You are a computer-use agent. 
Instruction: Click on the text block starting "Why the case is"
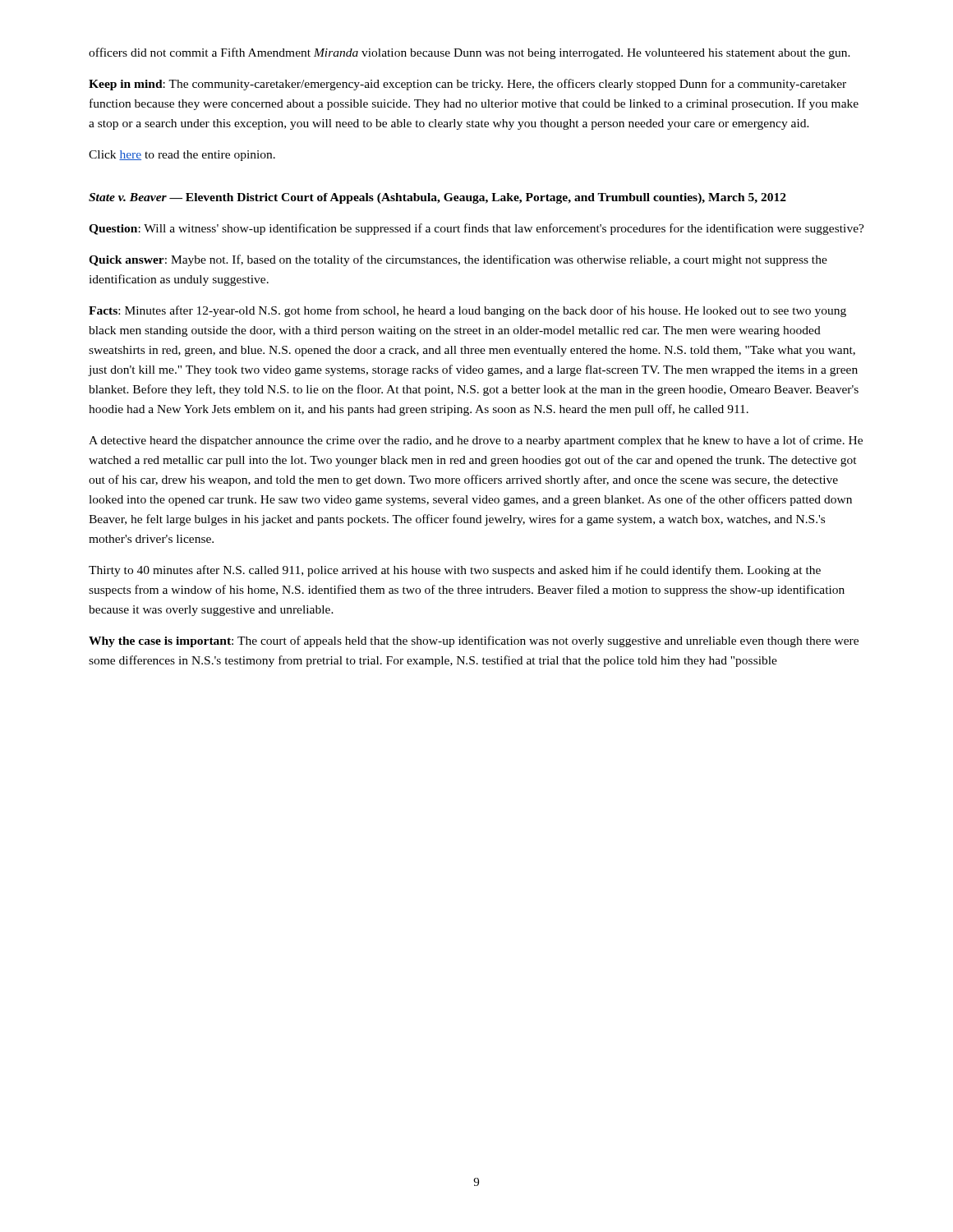coord(476,651)
